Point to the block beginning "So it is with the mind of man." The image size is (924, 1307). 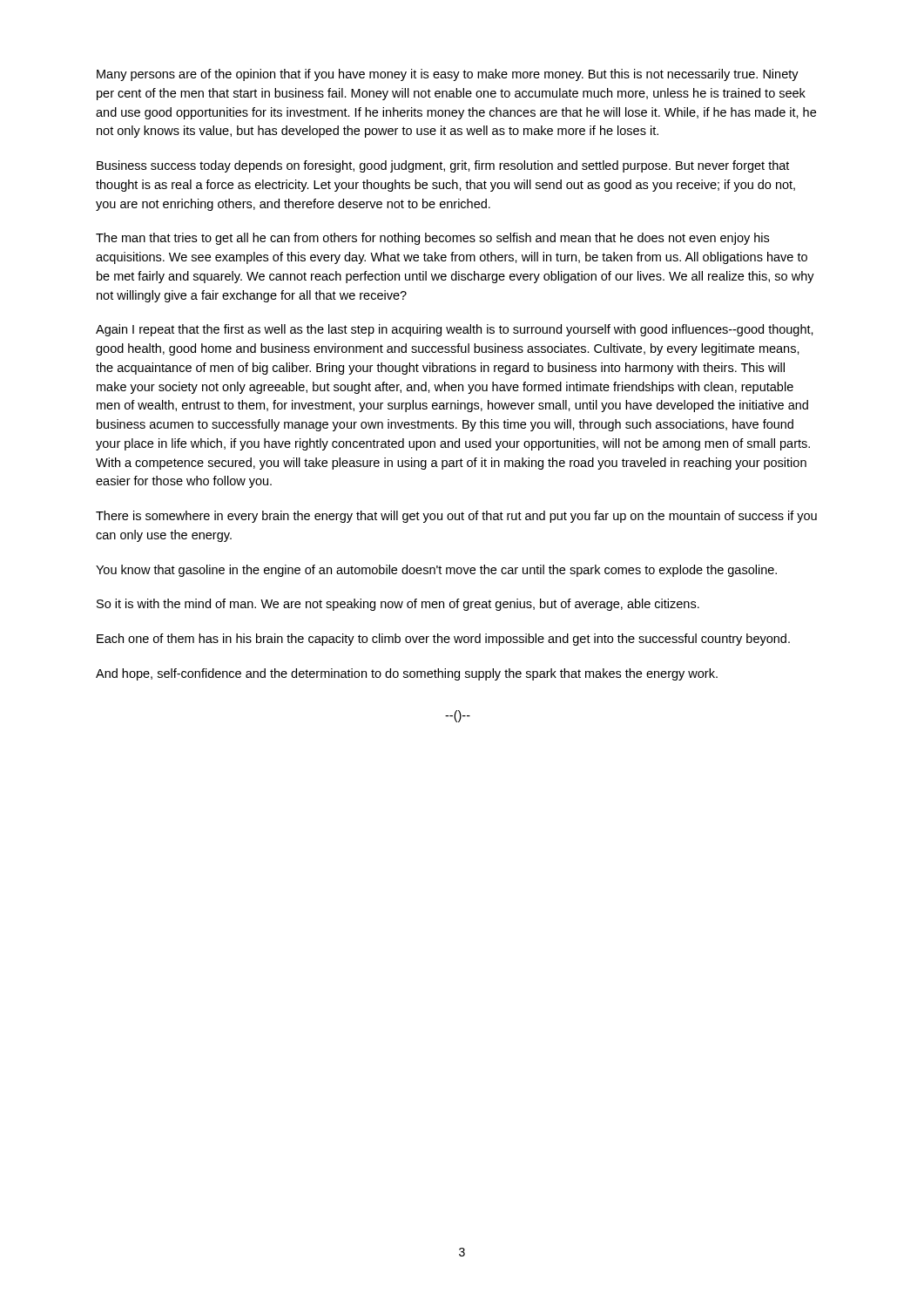tap(398, 604)
